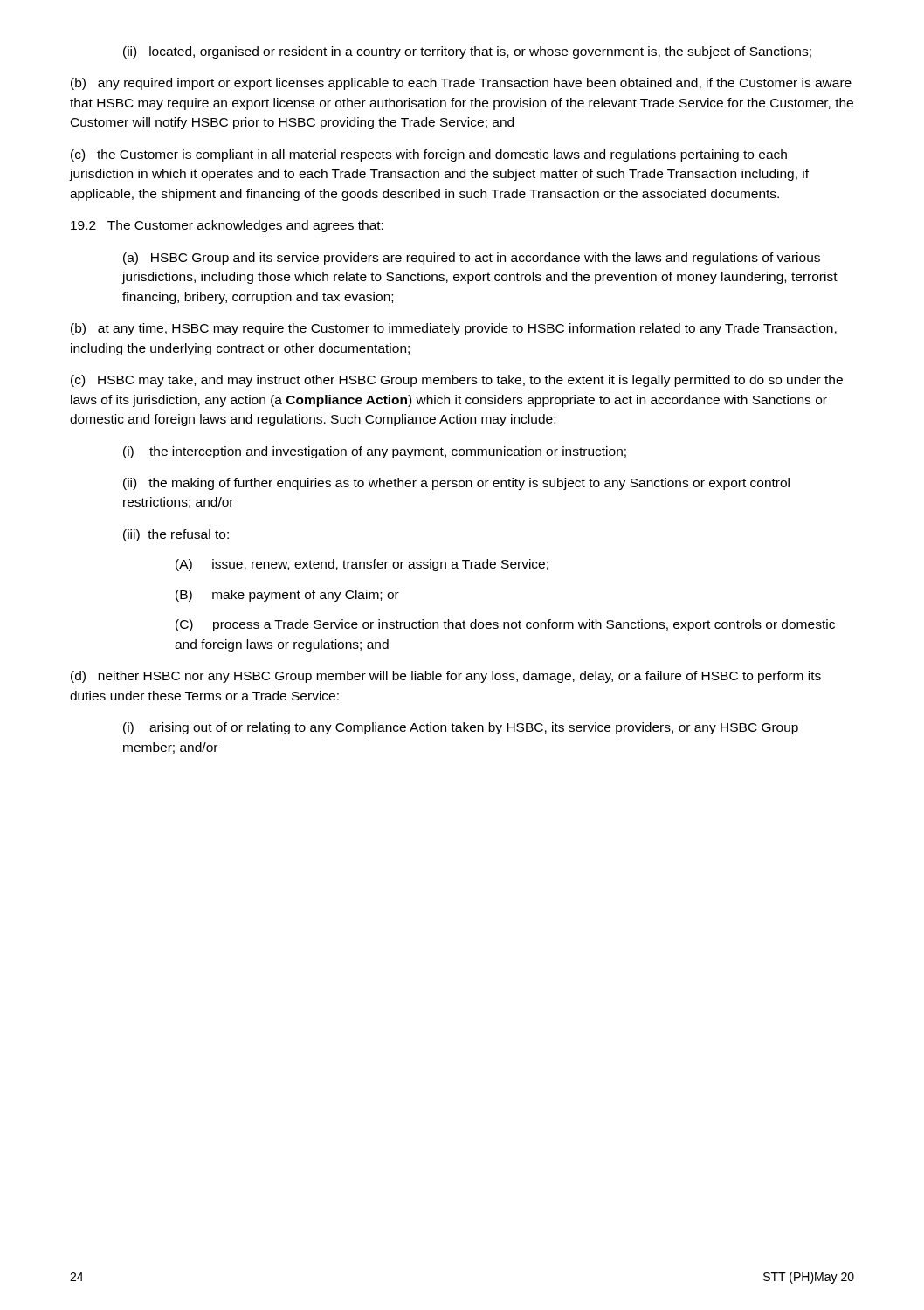This screenshot has height=1310, width=924.
Task: Locate the list item containing "(A) issue, renew,"
Action: [x=362, y=564]
